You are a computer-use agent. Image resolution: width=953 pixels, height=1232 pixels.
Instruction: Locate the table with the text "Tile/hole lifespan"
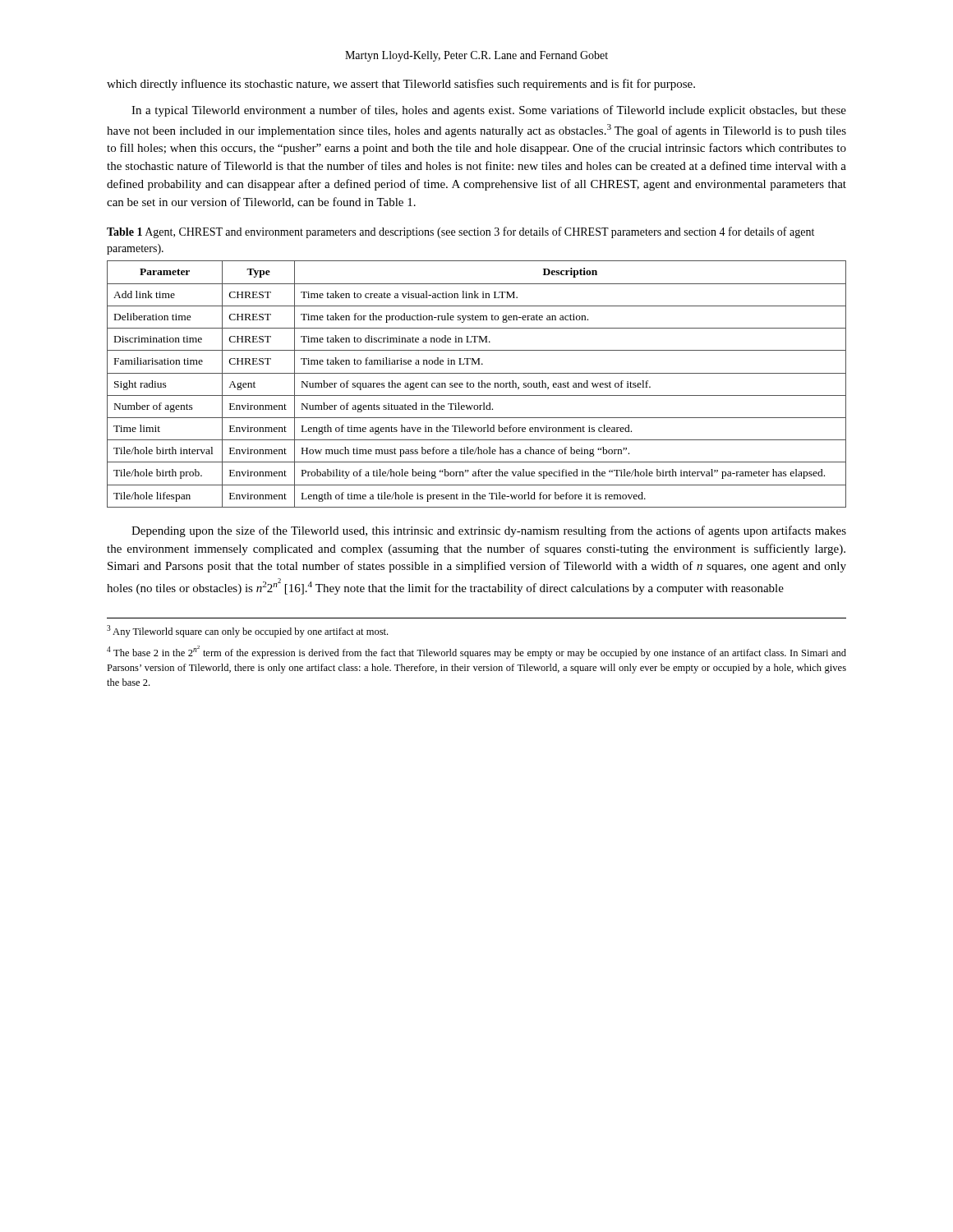click(476, 384)
